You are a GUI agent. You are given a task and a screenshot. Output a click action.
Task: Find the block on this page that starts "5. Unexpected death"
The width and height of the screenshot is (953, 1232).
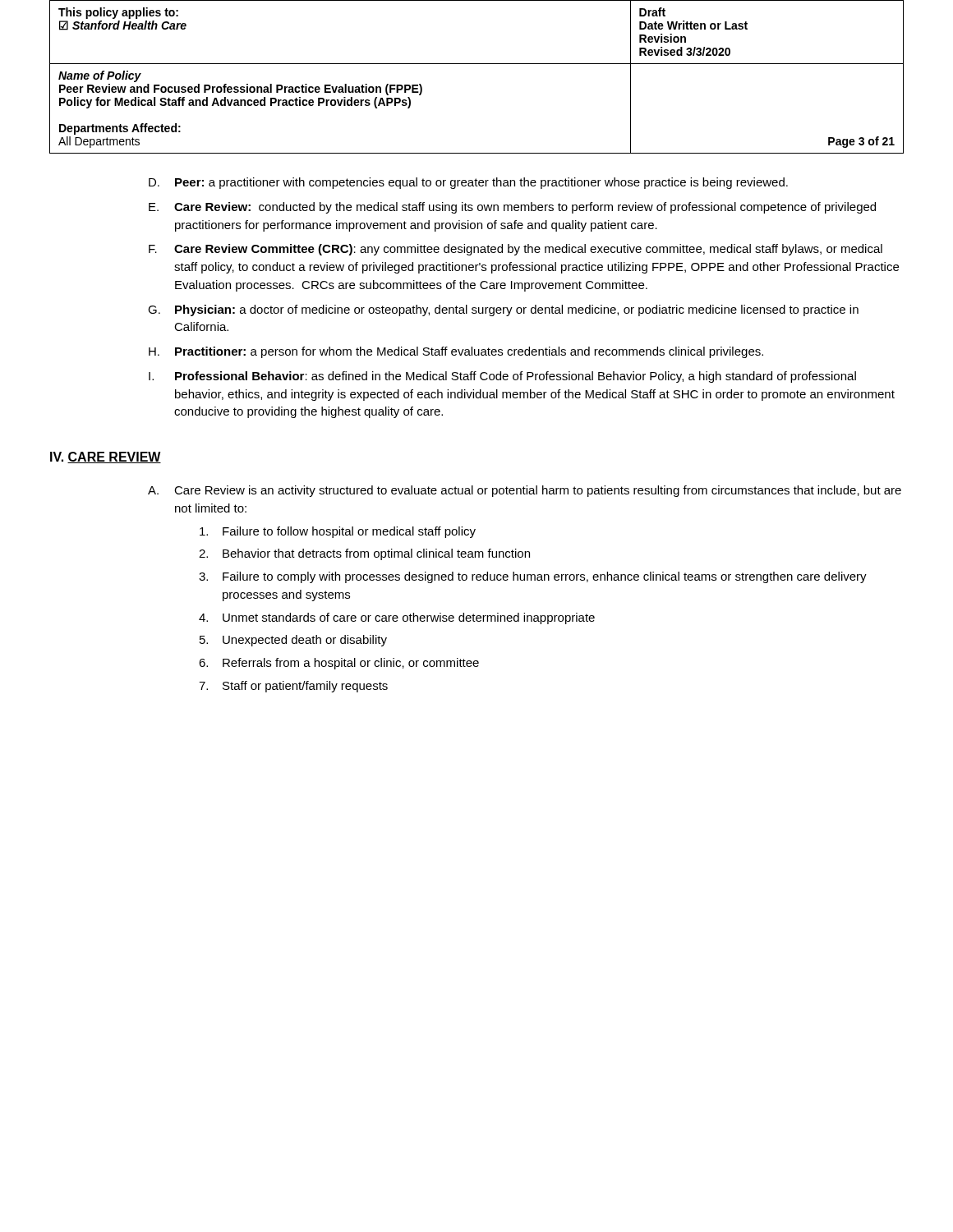click(x=293, y=641)
